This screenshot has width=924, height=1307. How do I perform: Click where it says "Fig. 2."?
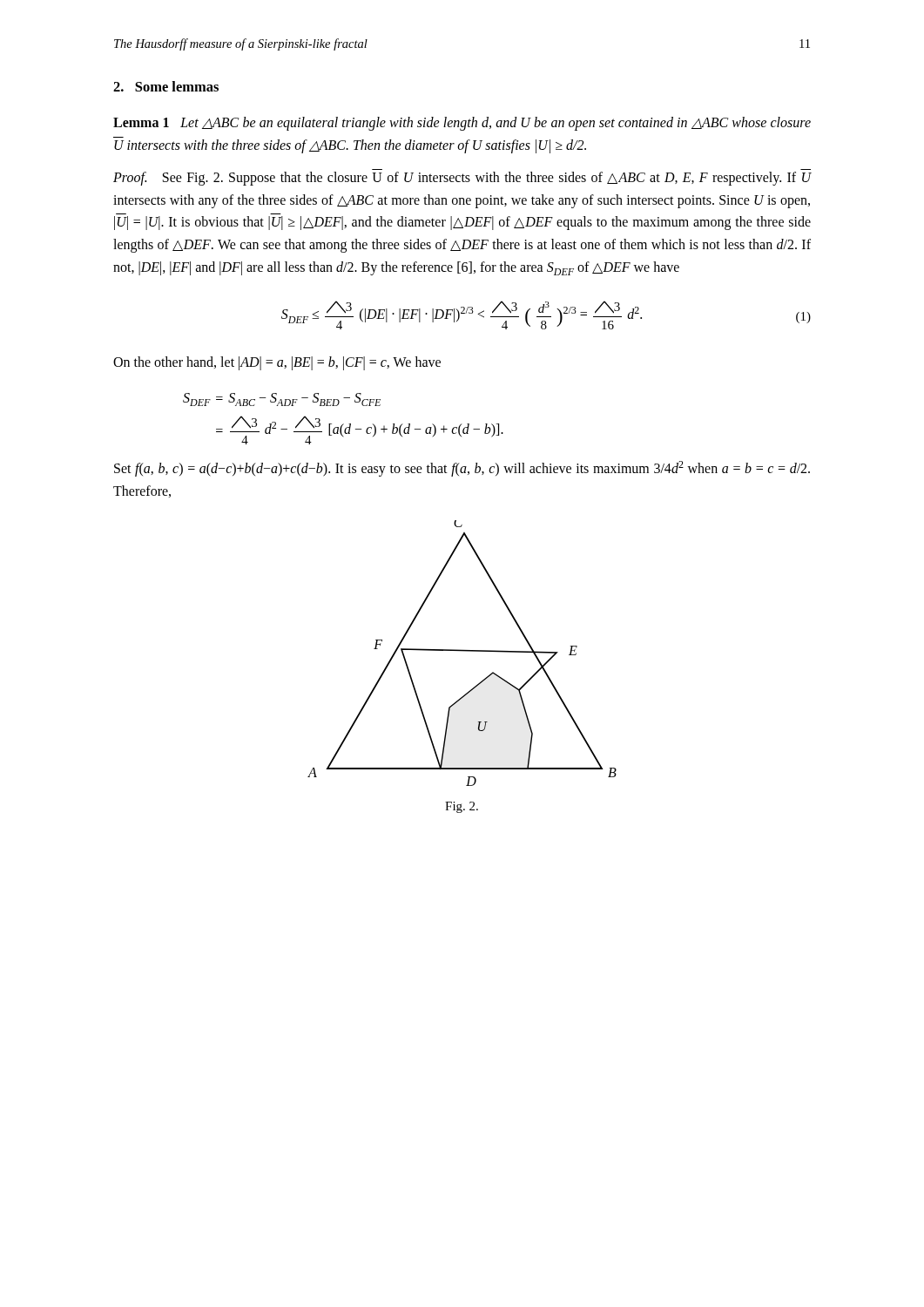pos(462,806)
